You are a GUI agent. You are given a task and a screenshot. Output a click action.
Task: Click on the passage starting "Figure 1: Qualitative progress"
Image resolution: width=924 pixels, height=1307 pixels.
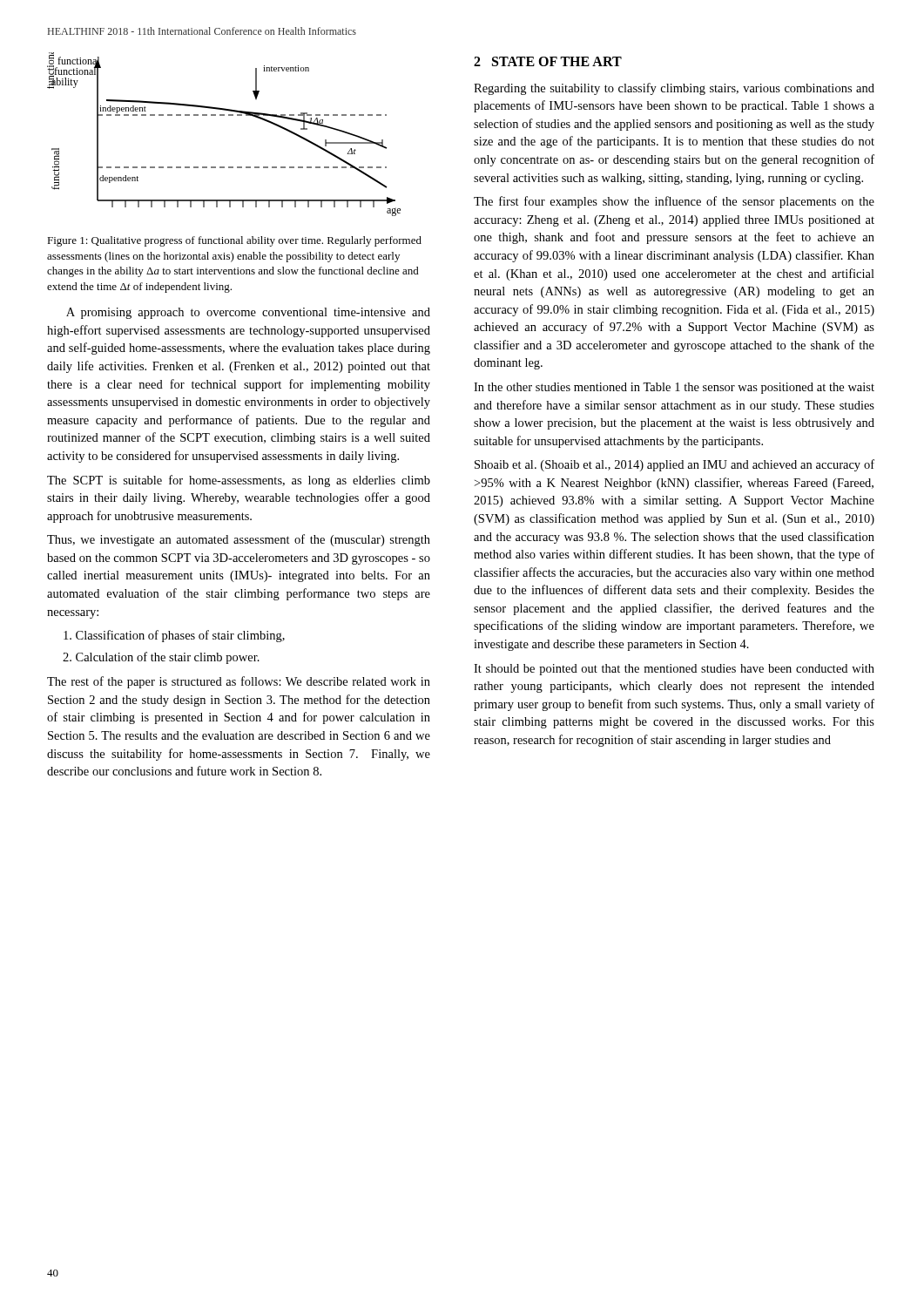point(234,263)
